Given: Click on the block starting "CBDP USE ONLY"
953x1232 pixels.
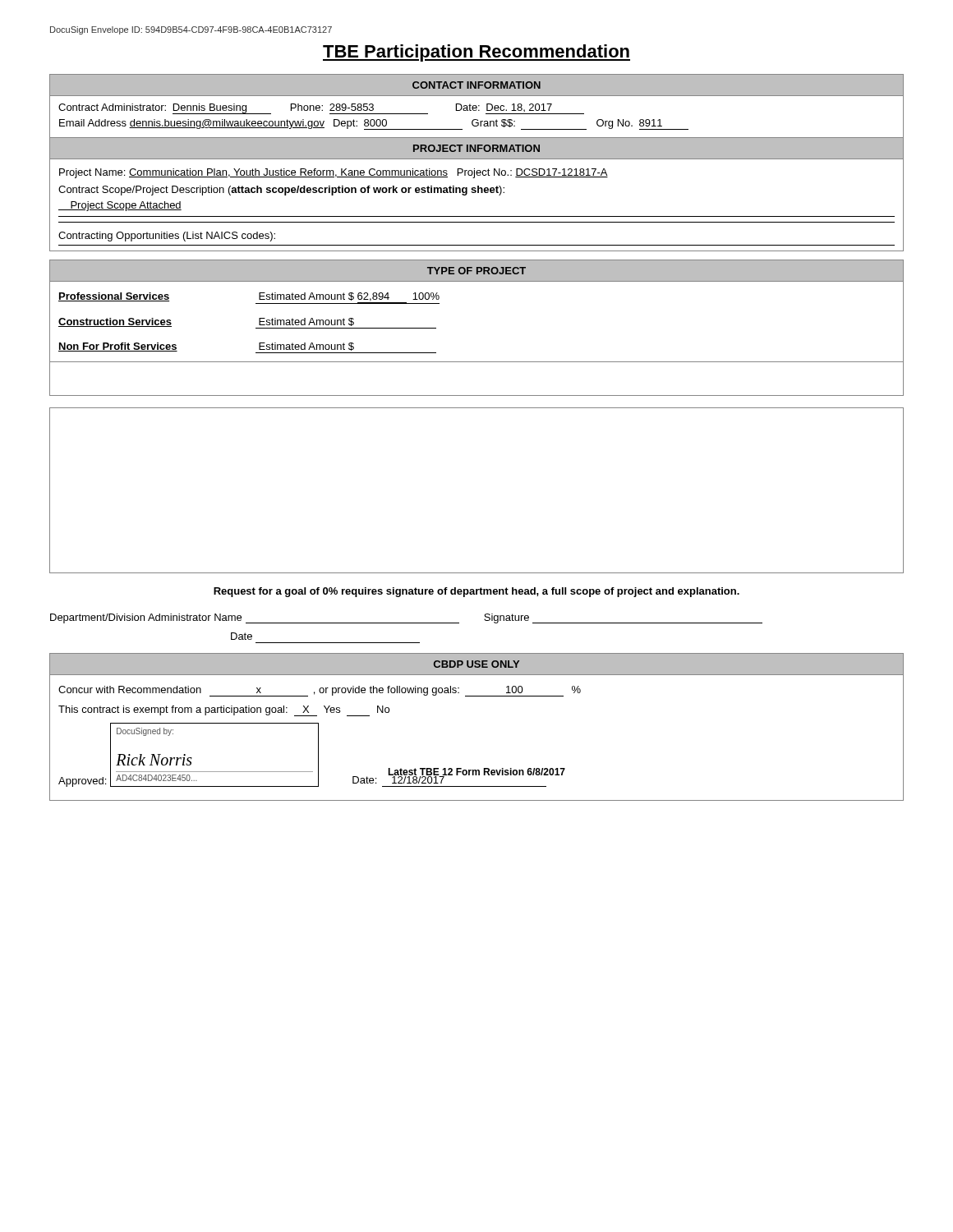Looking at the screenshot, I should click(x=476, y=664).
